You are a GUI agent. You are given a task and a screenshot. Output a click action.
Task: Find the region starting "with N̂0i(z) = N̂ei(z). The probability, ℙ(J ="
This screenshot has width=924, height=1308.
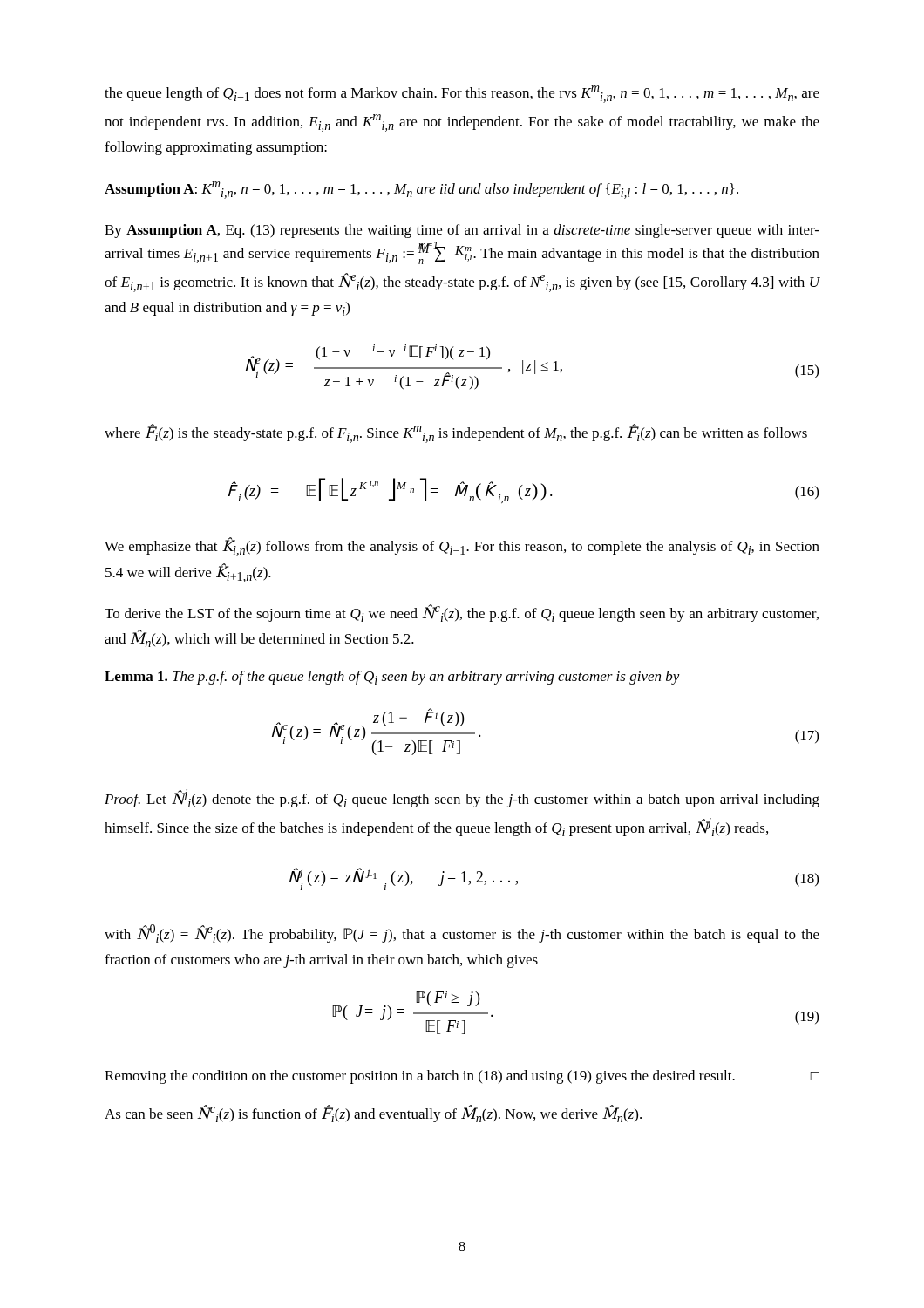pos(462,946)
